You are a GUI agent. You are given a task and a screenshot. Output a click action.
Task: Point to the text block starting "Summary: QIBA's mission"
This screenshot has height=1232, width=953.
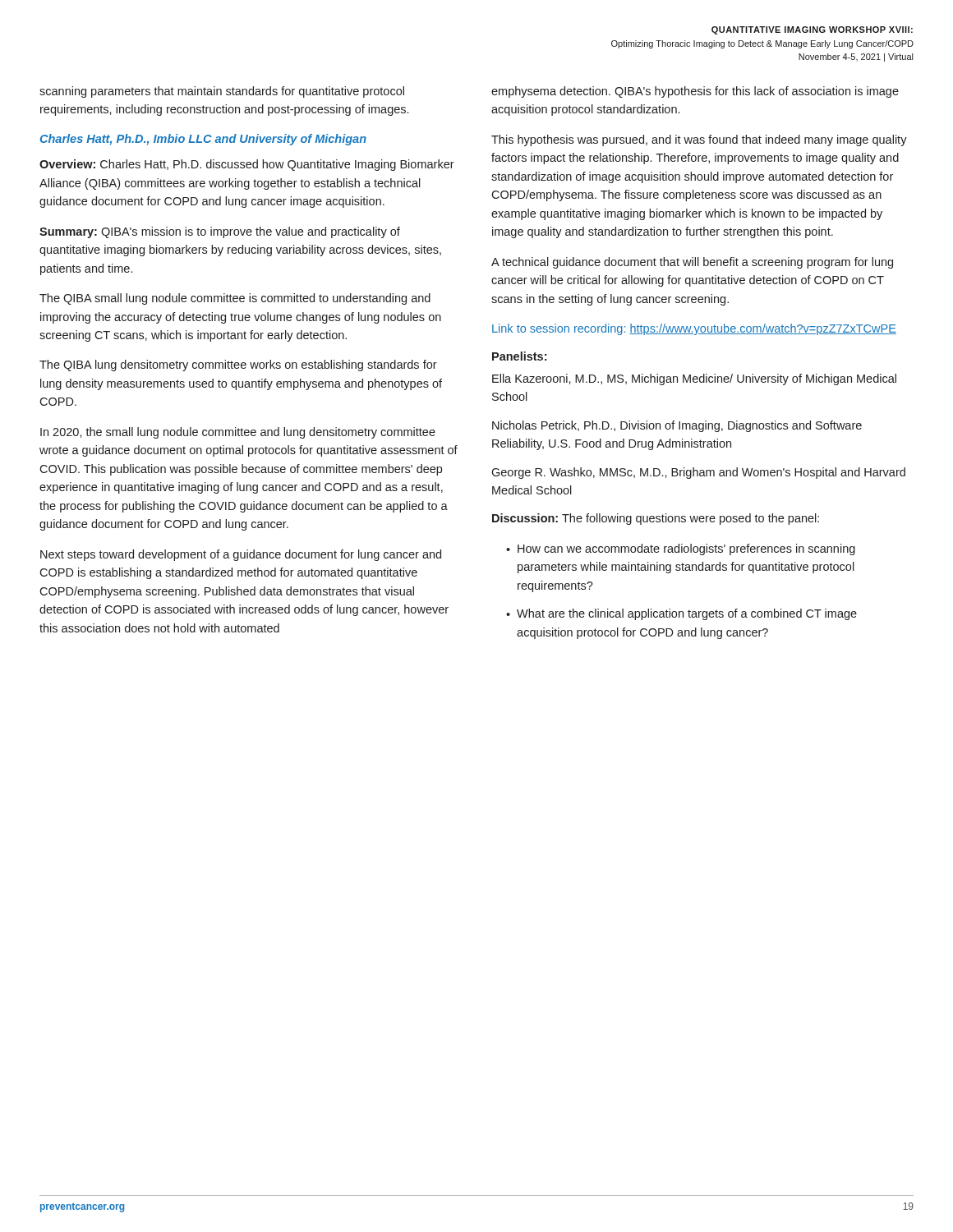241,250
